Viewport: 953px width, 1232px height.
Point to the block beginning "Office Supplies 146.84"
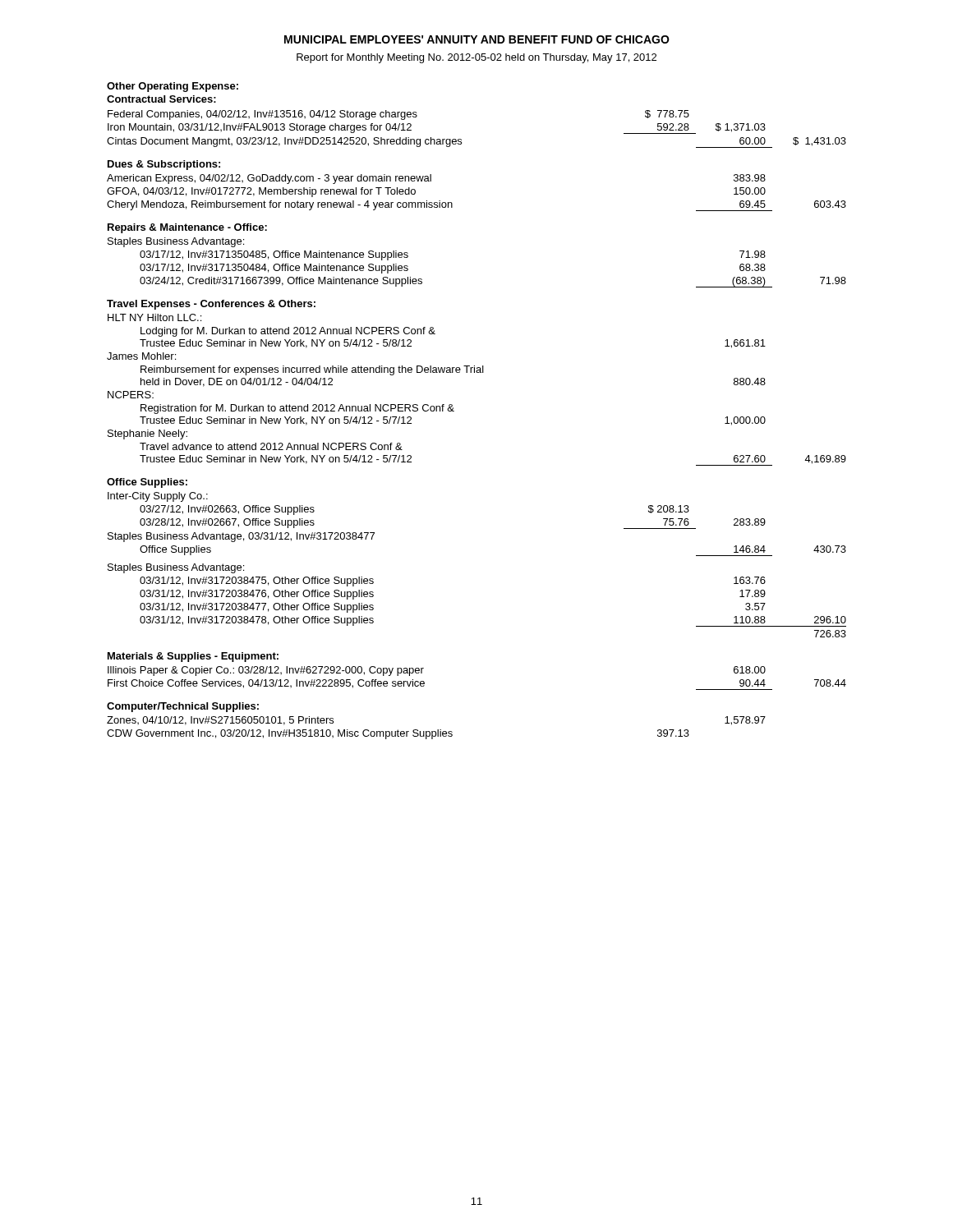pyautogui.click(x=175, y=550)
